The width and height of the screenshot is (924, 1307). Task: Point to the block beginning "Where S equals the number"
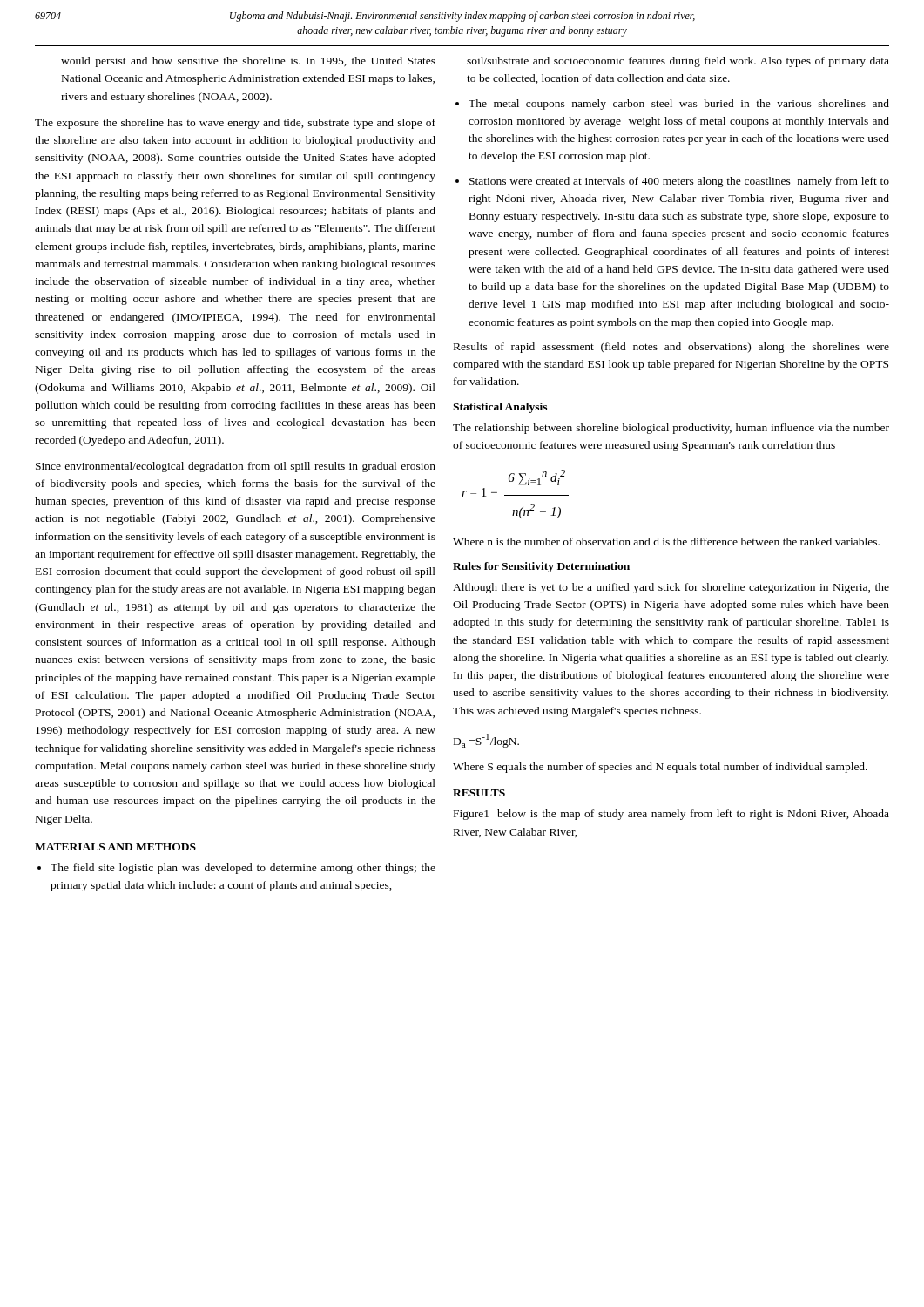(x=671, y=767)
